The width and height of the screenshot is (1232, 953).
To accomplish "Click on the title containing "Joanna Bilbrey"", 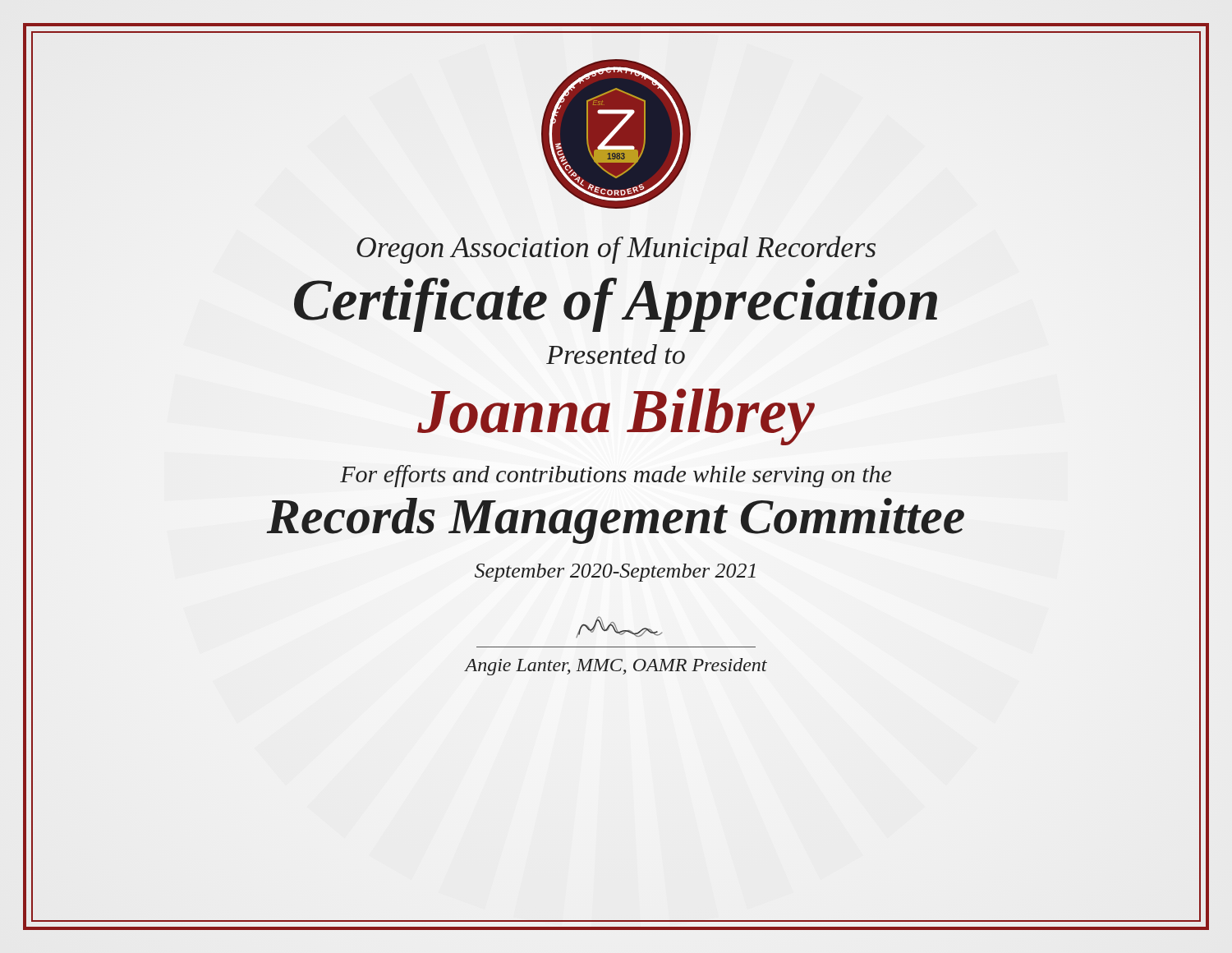I will tap(616, 411).
